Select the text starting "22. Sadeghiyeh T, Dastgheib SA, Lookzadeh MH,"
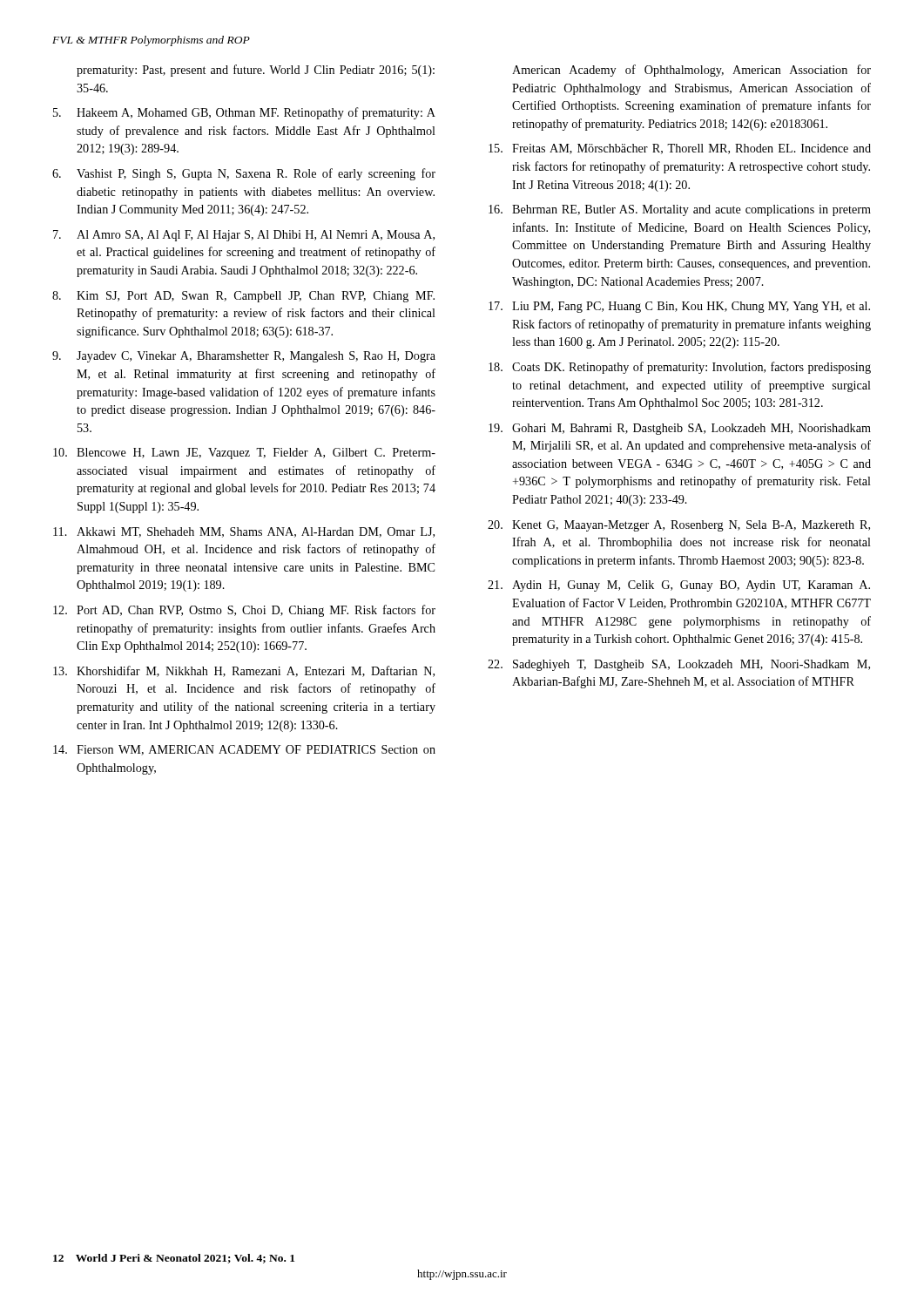The width and height of the screenshot is (924, 1307). [x=679, y=673]
